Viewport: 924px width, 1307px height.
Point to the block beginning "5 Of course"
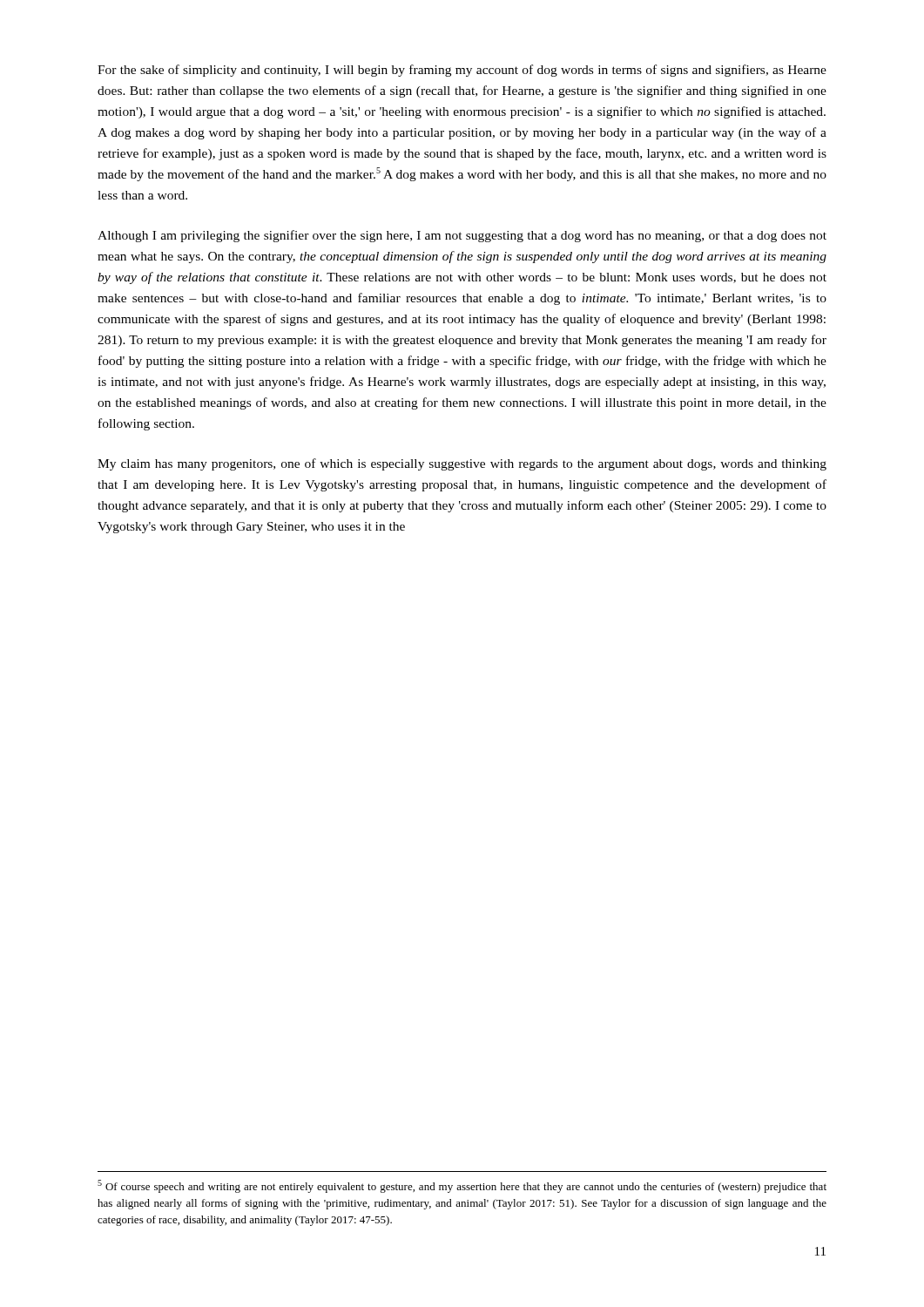[x=462, y=1203]
